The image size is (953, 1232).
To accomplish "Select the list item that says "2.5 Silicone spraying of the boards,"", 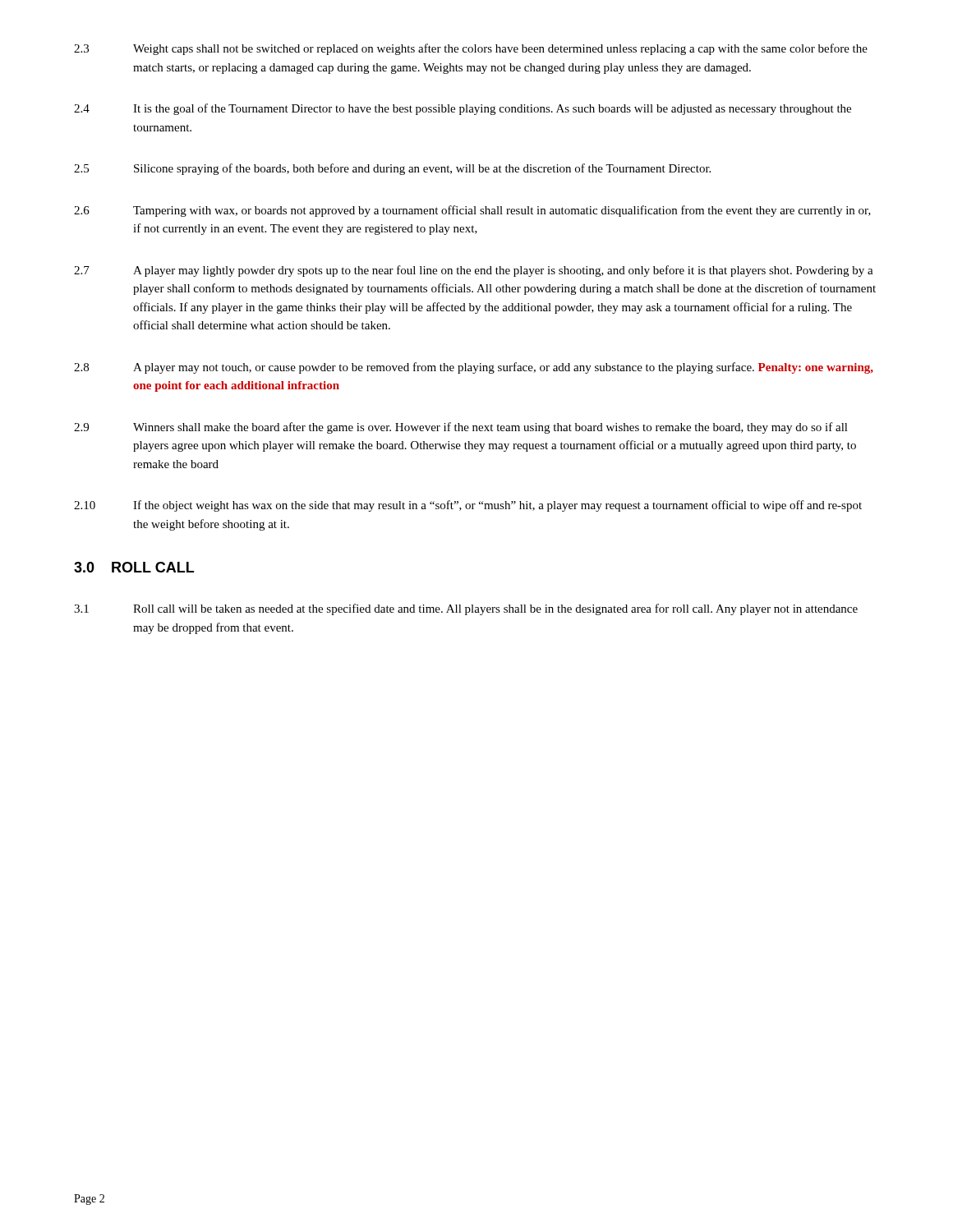I will [x=476, y=169].
